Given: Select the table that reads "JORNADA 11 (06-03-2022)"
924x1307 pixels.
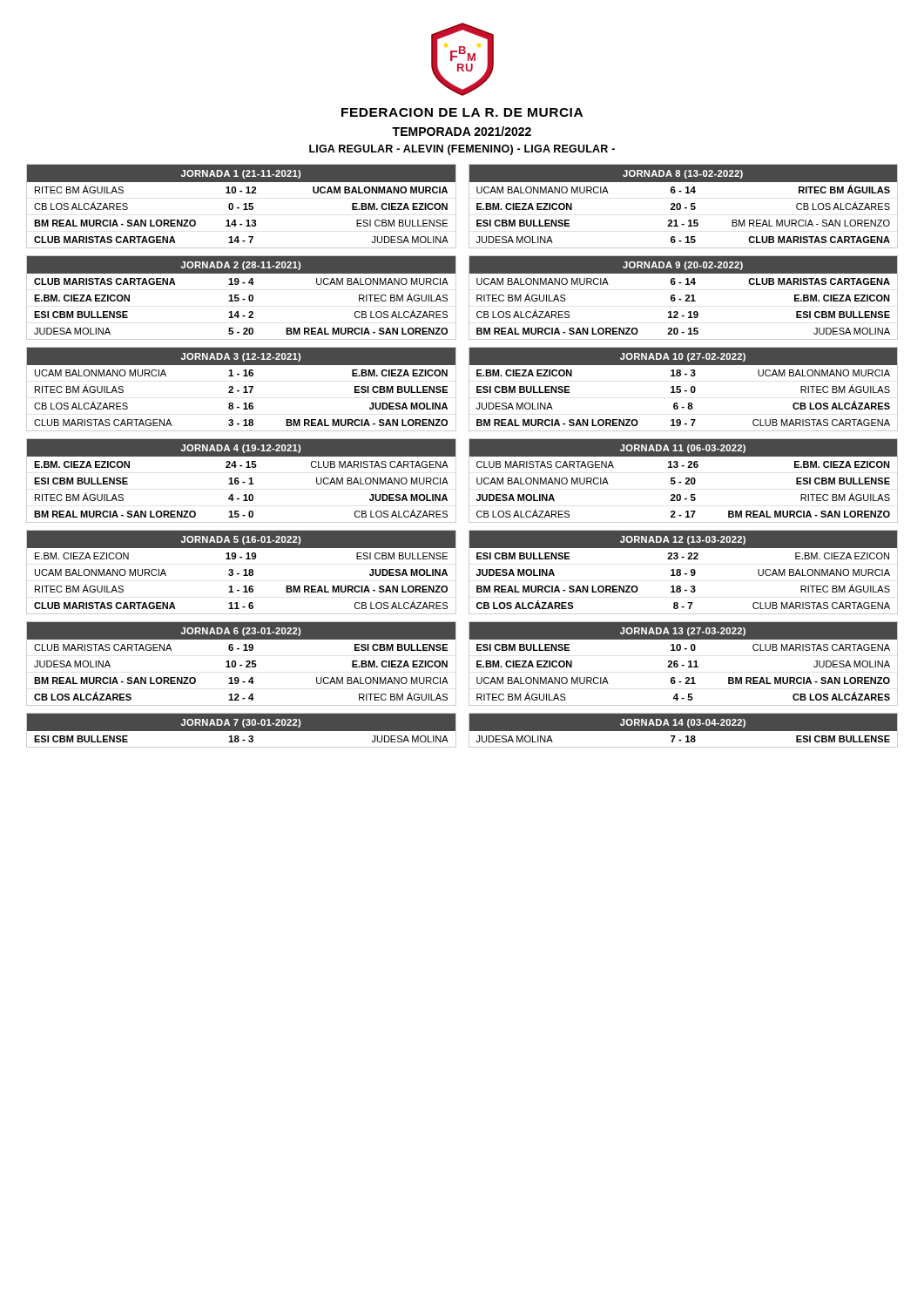Looking at the screenshot, I should [683, 481].
